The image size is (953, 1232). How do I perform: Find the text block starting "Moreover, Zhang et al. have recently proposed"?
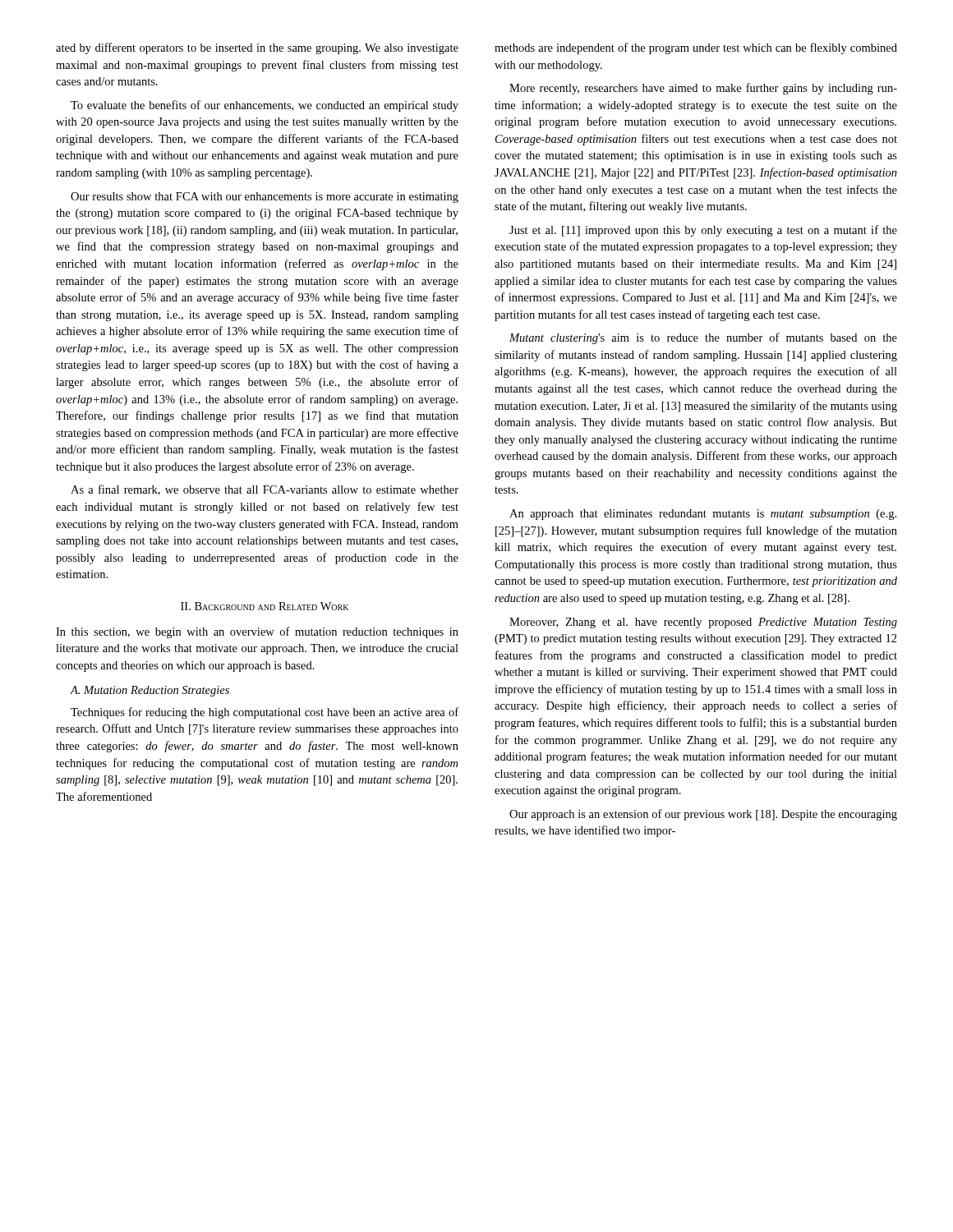click(x=696, y=706)
